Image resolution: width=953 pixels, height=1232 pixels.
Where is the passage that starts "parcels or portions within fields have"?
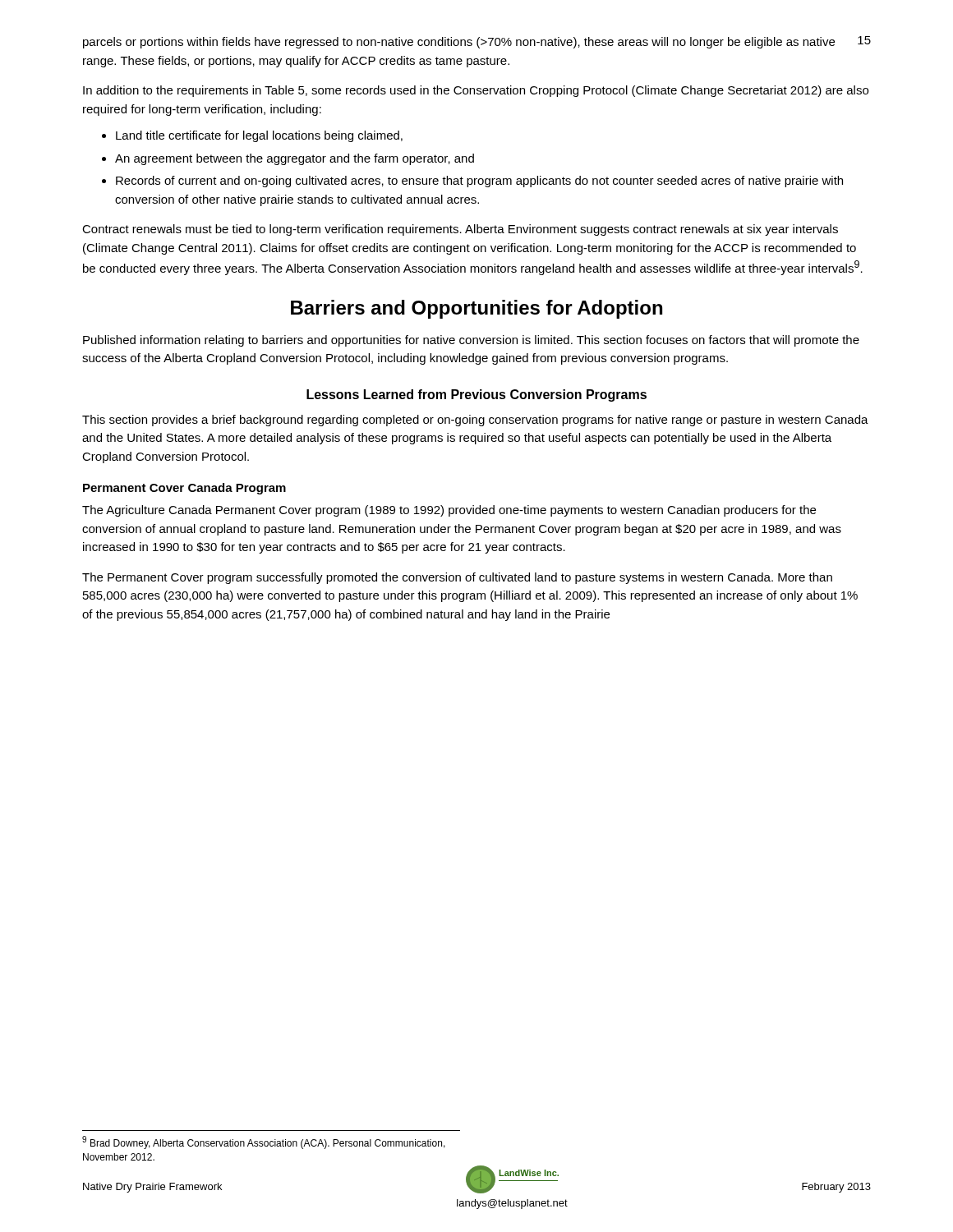click(459, 51)
